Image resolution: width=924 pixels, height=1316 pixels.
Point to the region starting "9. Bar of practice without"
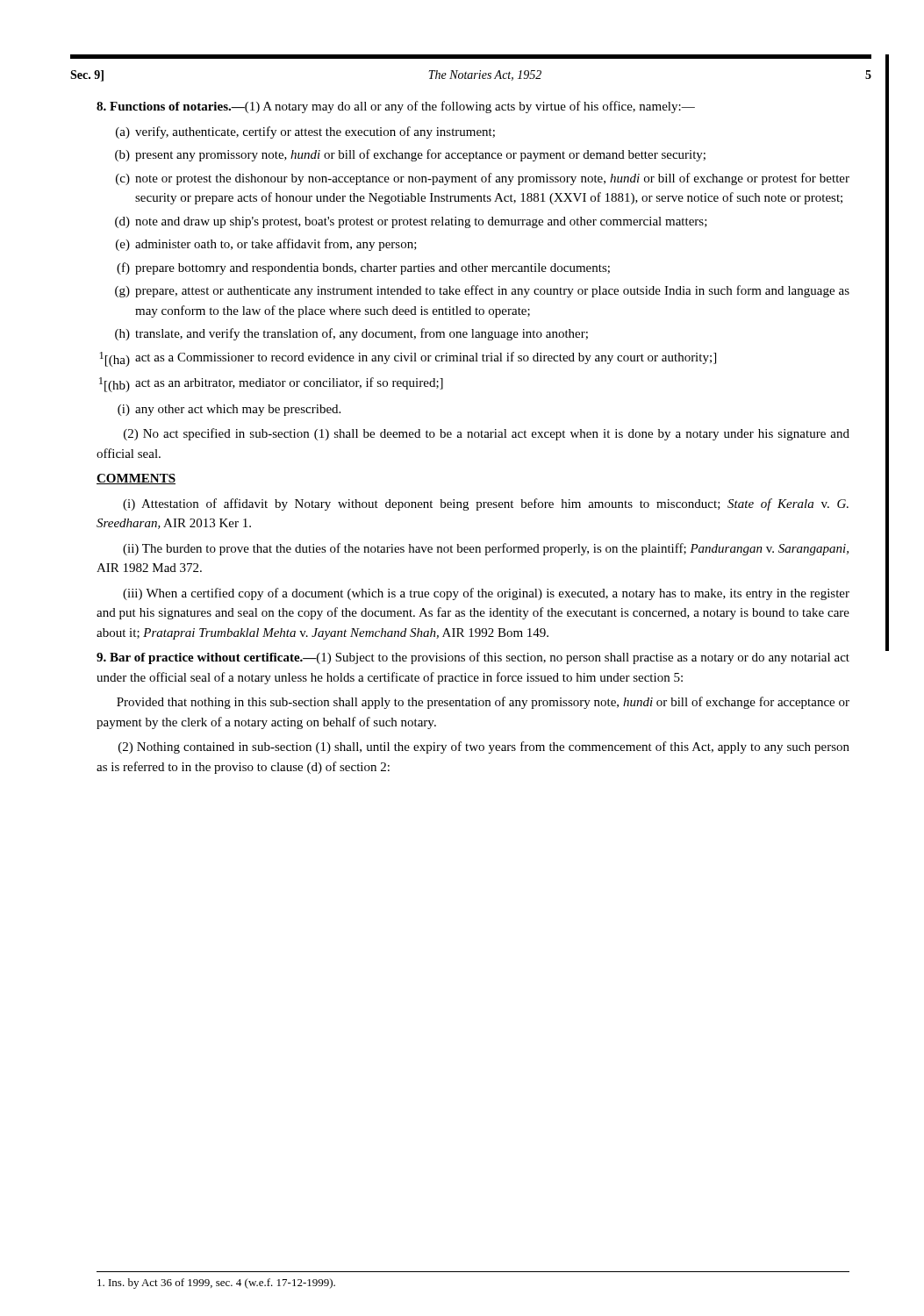pos(473,667)
